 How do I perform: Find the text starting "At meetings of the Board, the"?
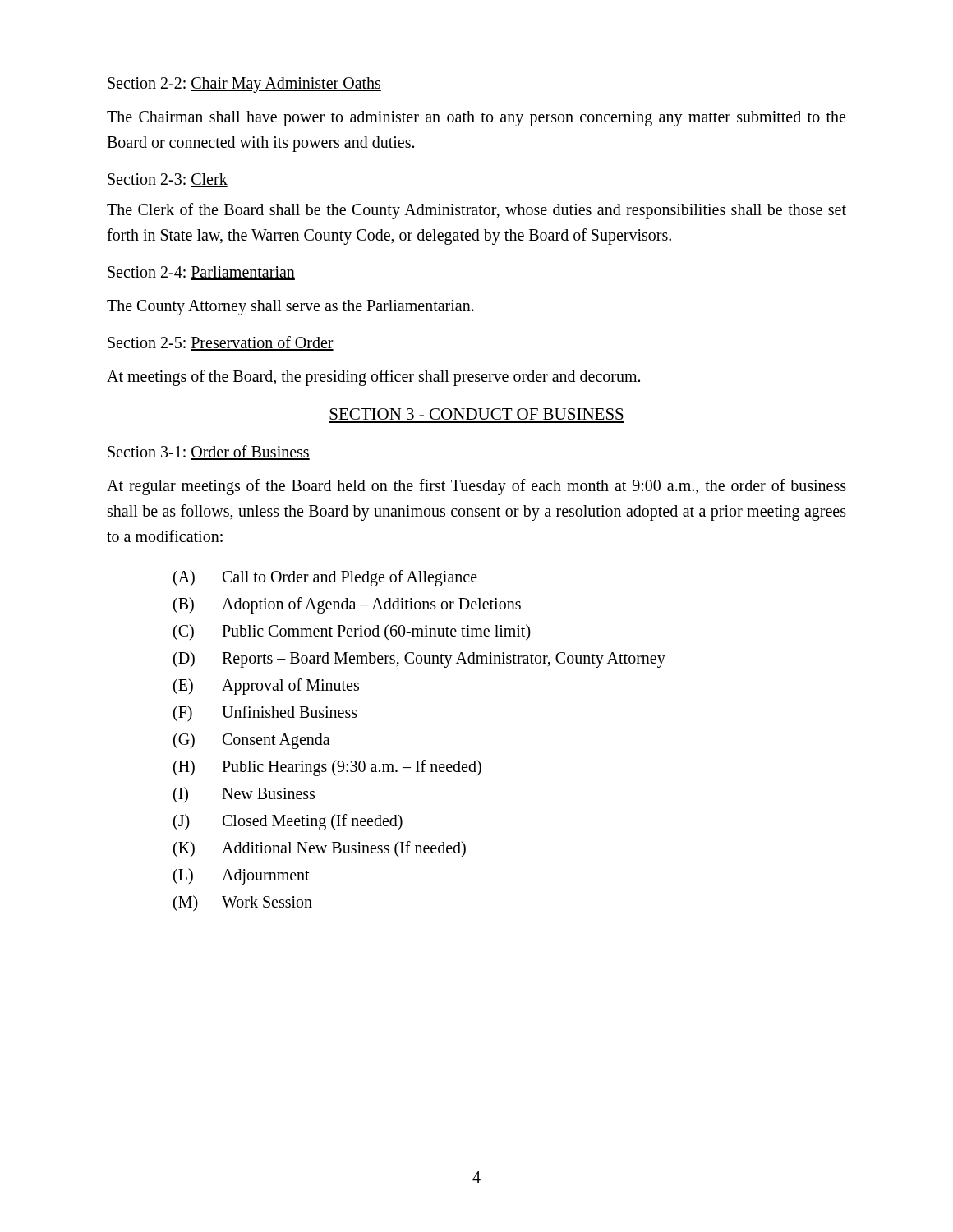pyautogui.click(x=374, y=376)
